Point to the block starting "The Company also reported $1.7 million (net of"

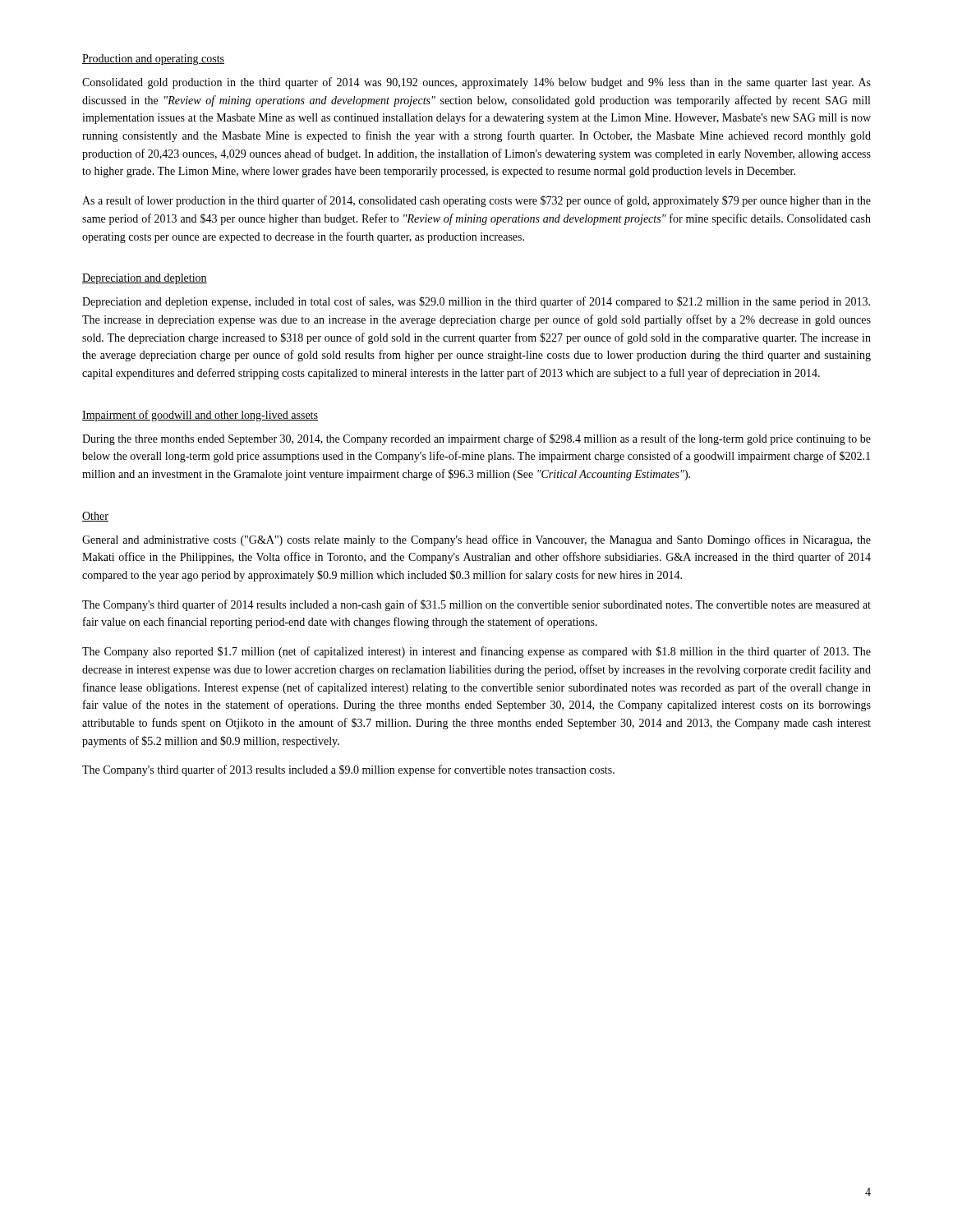476,696
